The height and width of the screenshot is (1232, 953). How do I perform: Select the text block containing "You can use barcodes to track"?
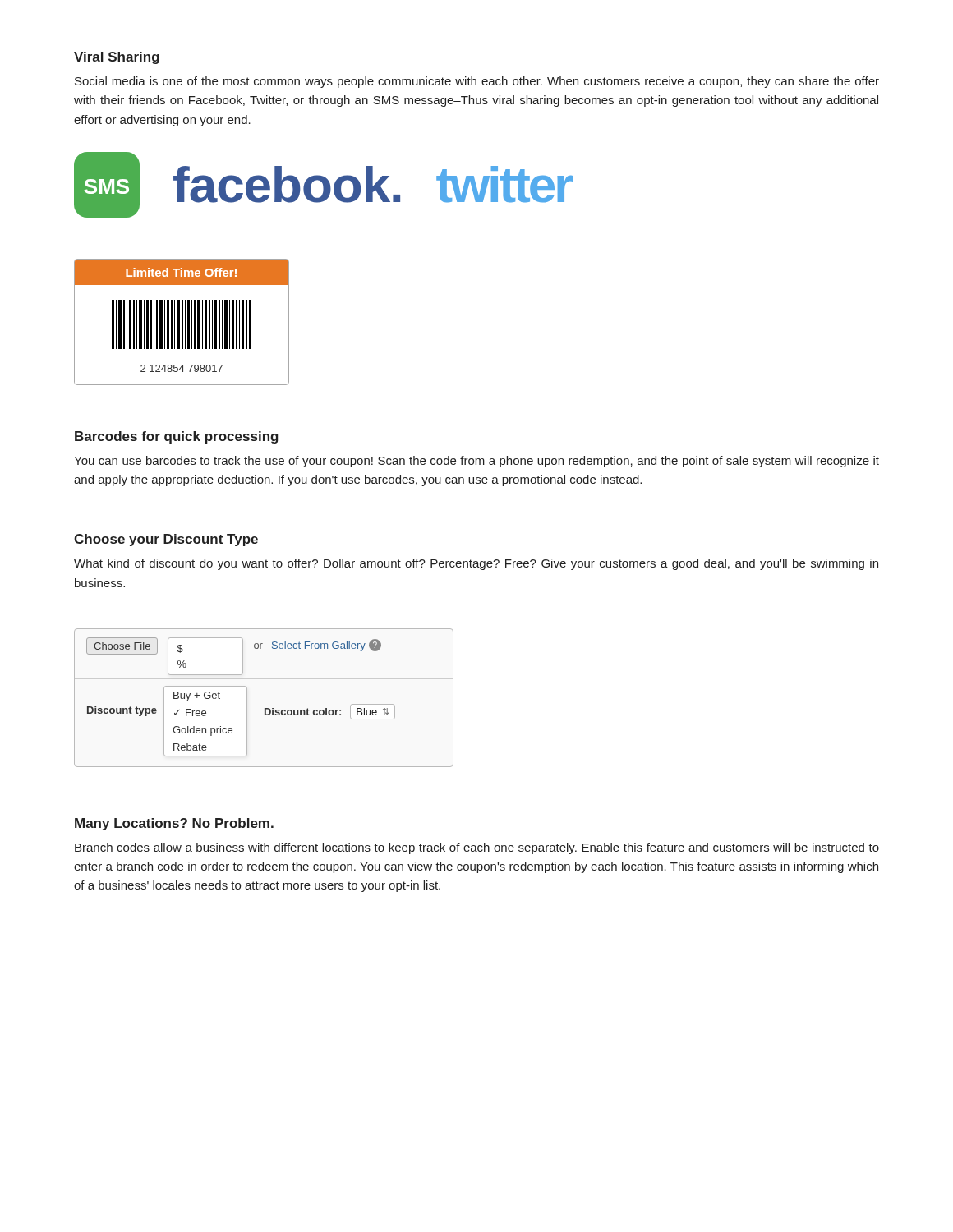pyautogui.click(x=476, y=470)
